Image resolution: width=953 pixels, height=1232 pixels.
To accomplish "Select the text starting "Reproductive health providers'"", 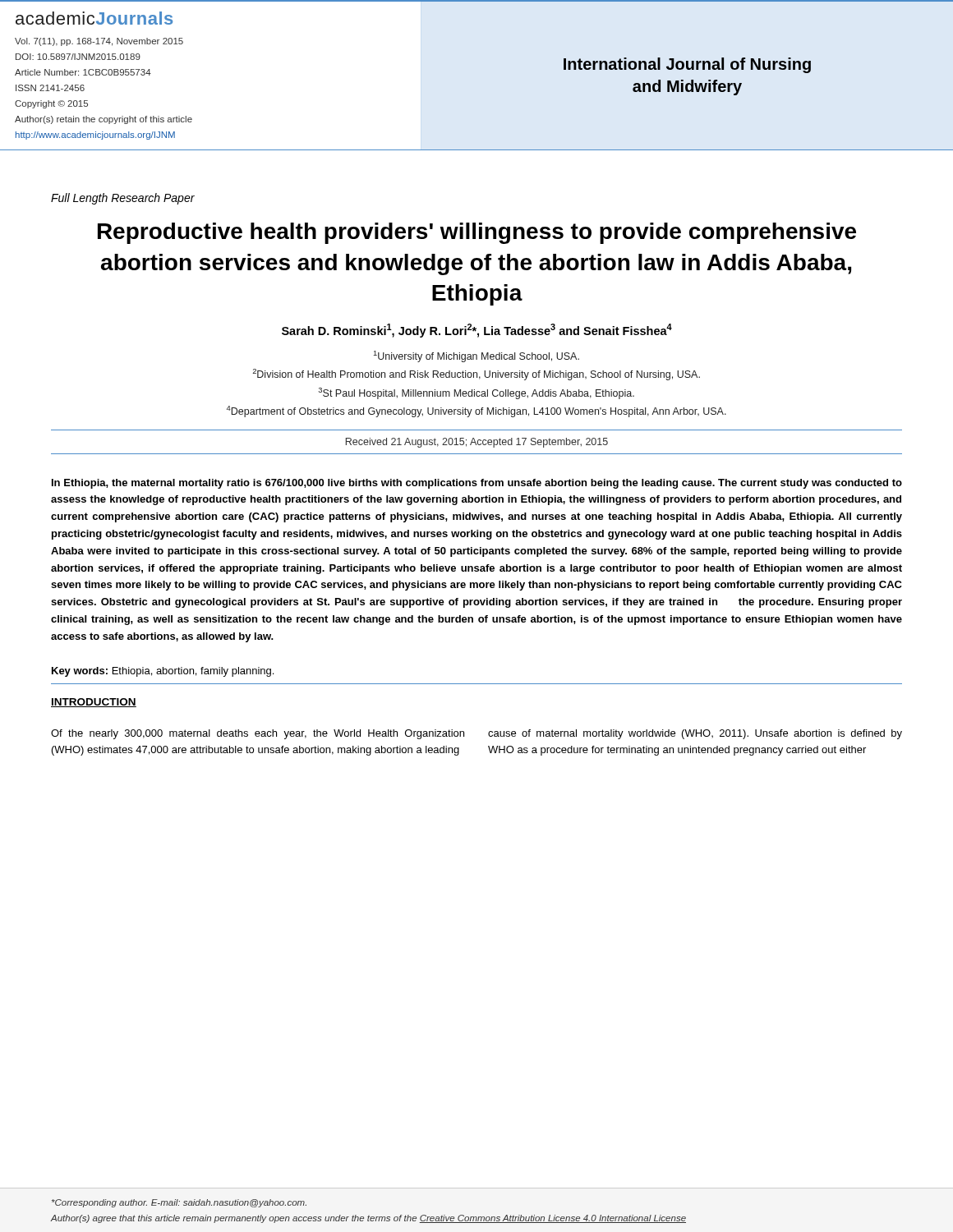I will [x=476, y=262].
